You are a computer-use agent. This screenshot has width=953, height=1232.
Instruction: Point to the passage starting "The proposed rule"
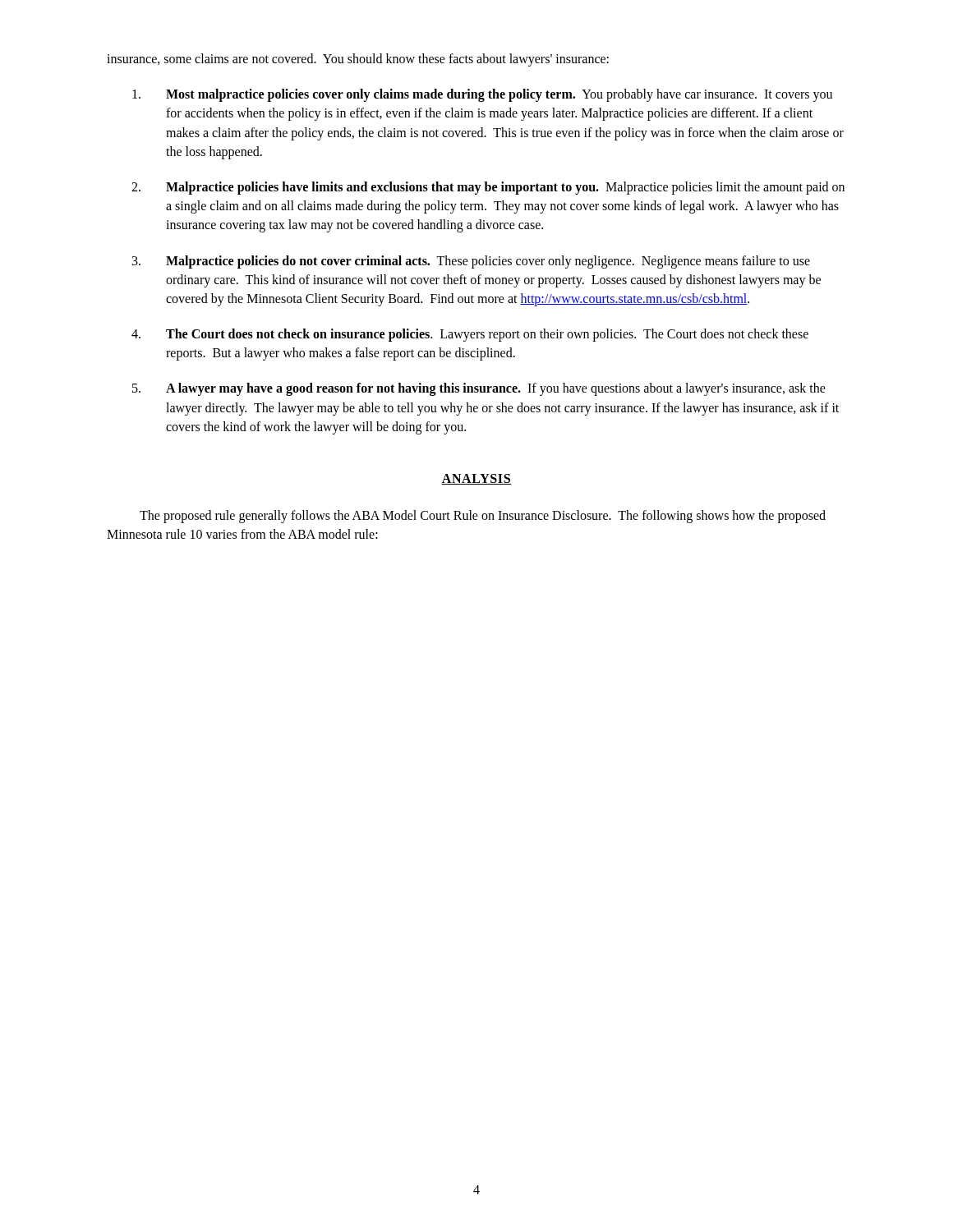point(466,525)
